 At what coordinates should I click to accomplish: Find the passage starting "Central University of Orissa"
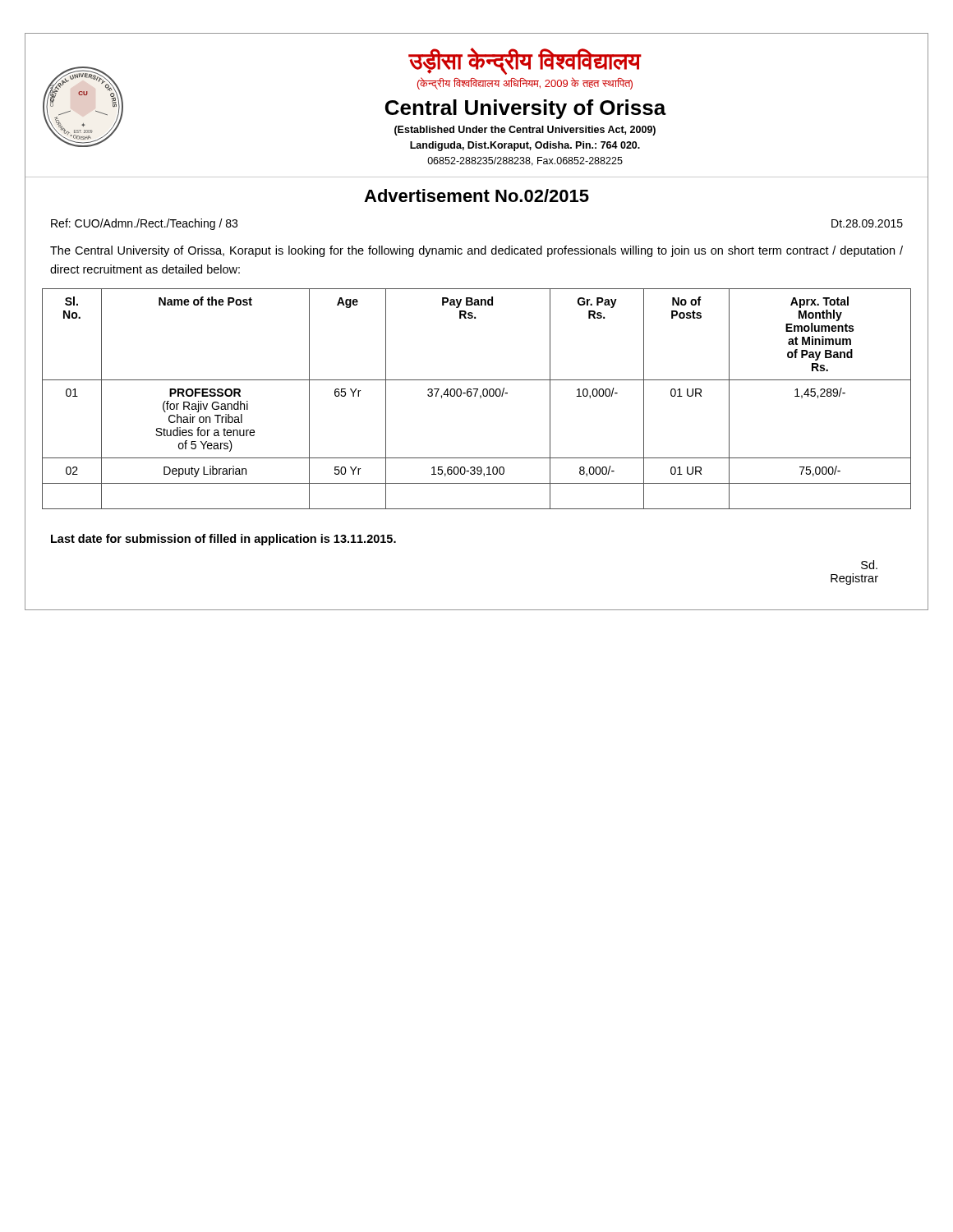coord(525,108)
